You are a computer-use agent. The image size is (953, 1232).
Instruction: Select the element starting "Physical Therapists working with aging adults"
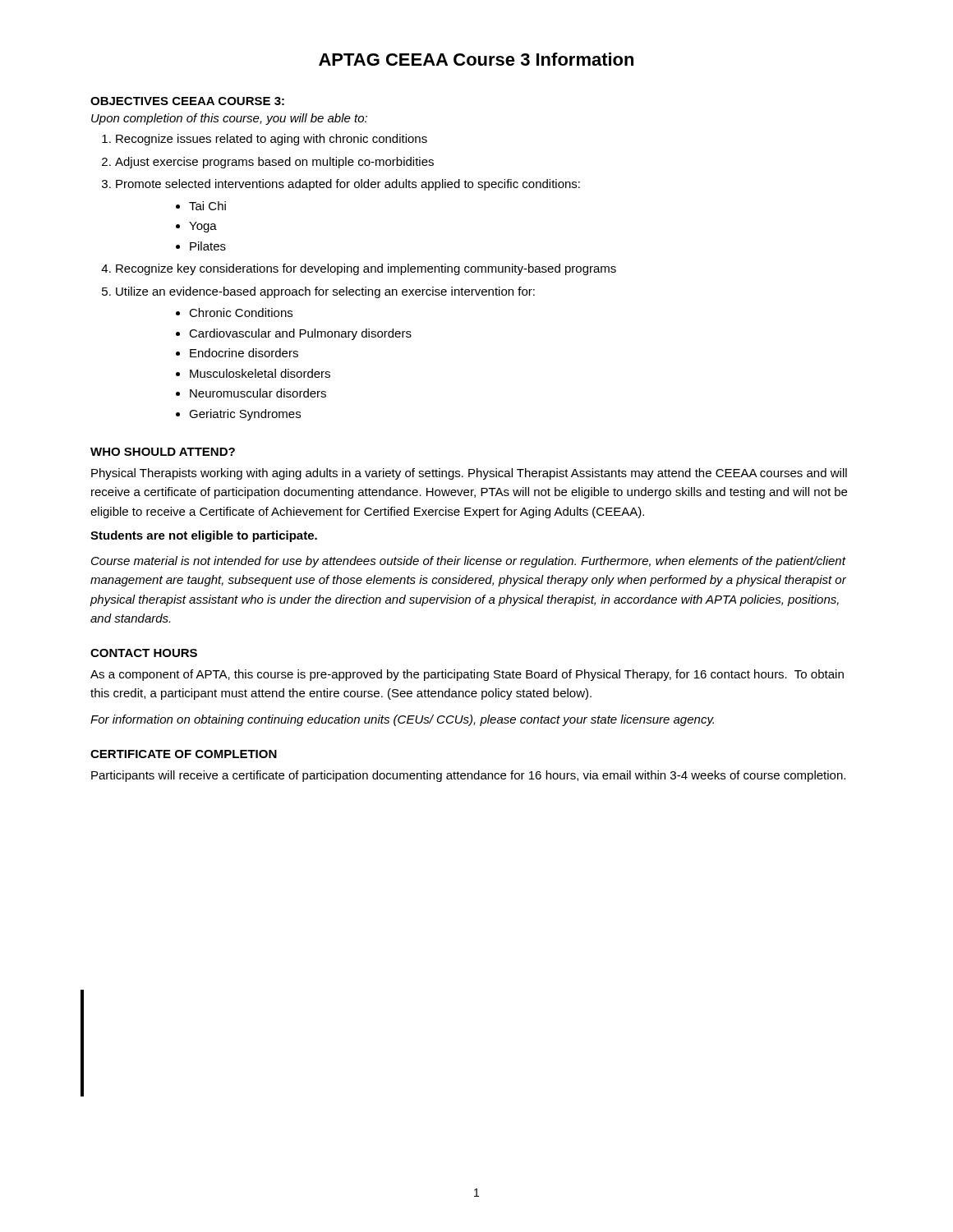click(469, 492)
